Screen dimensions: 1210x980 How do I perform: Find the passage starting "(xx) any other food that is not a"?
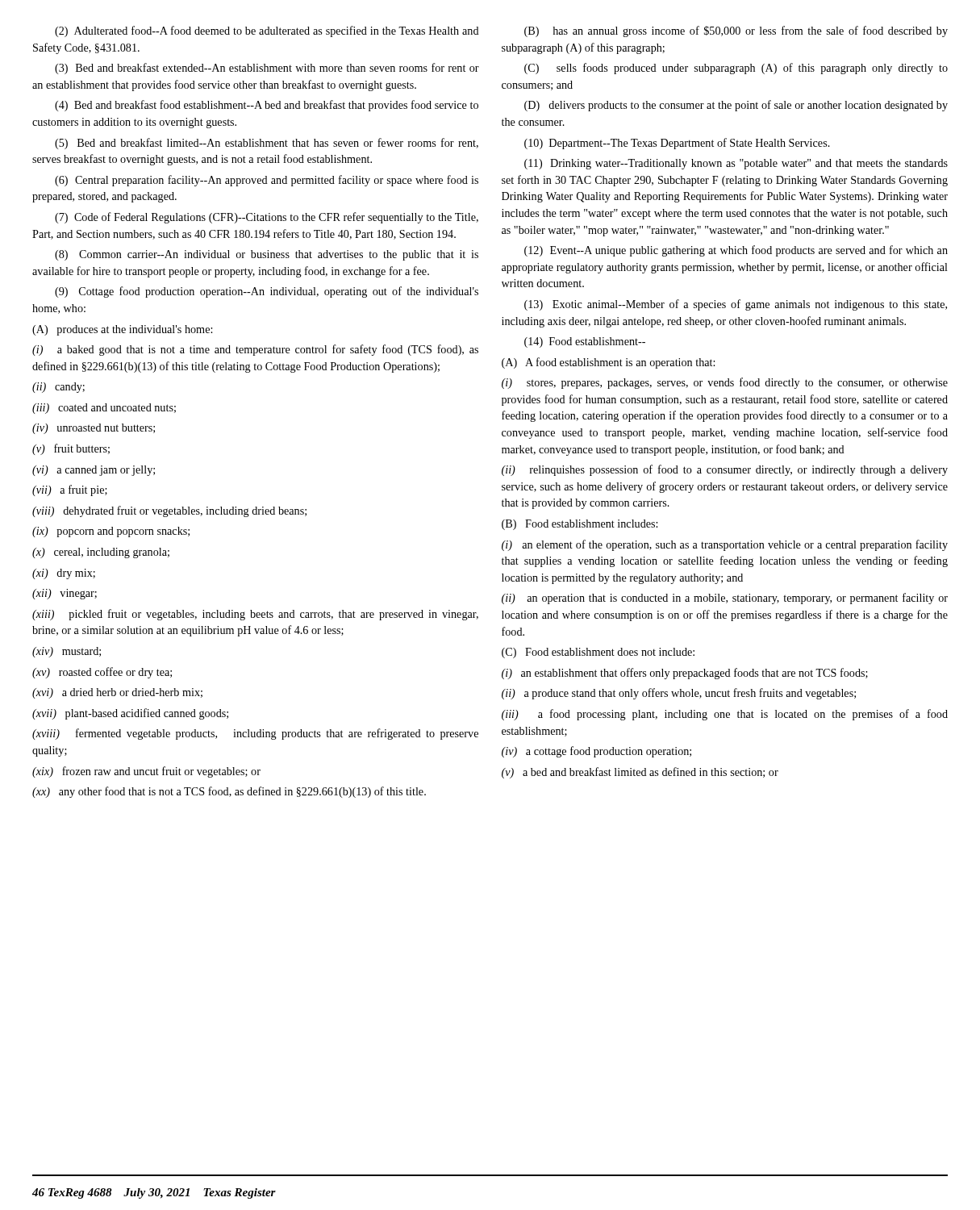(255, 792)
